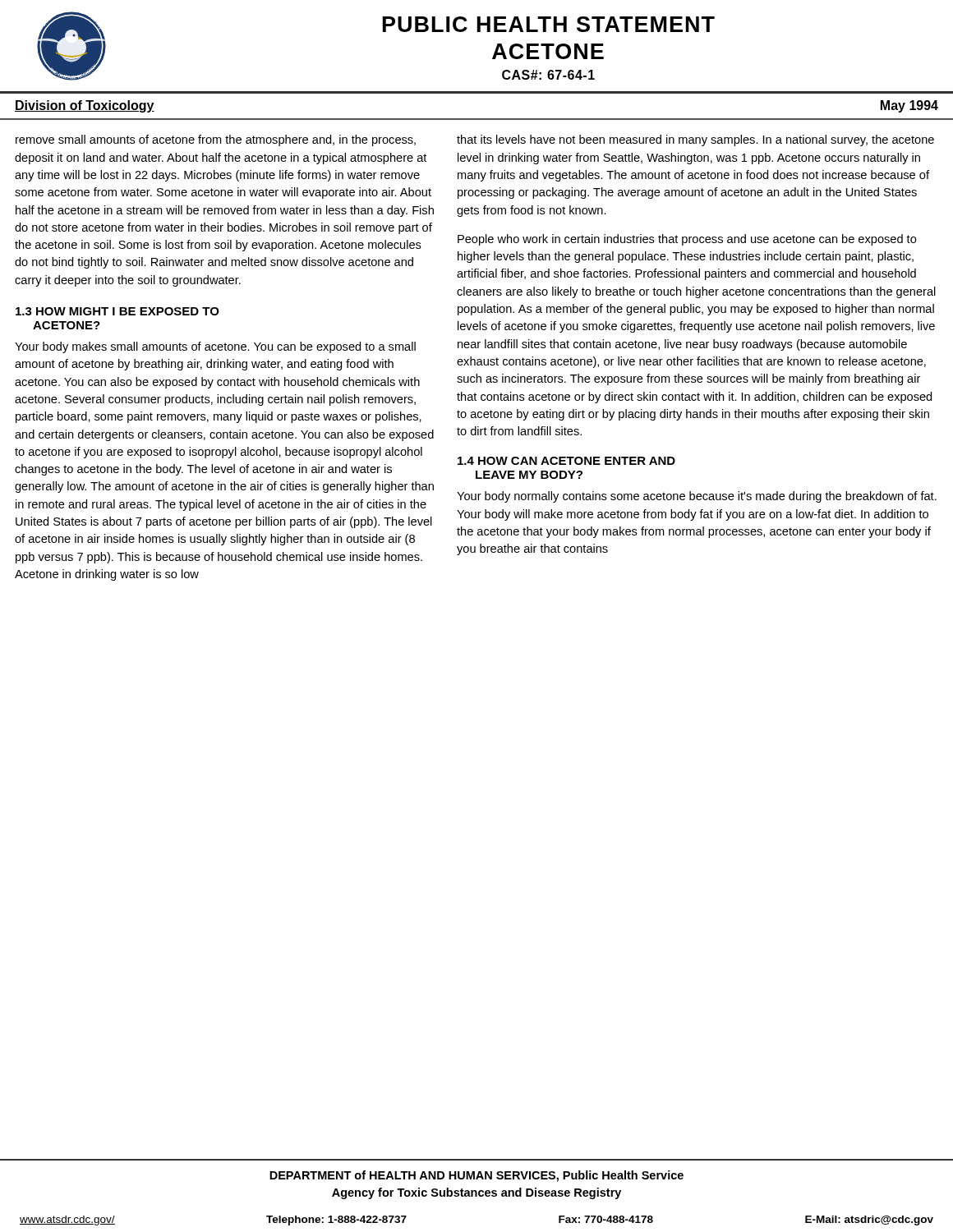This screenshot has height=1232, width=953.
Task: Find the block on this page that starts "that its levels have not been"
Action: click(x=696, y=175)
